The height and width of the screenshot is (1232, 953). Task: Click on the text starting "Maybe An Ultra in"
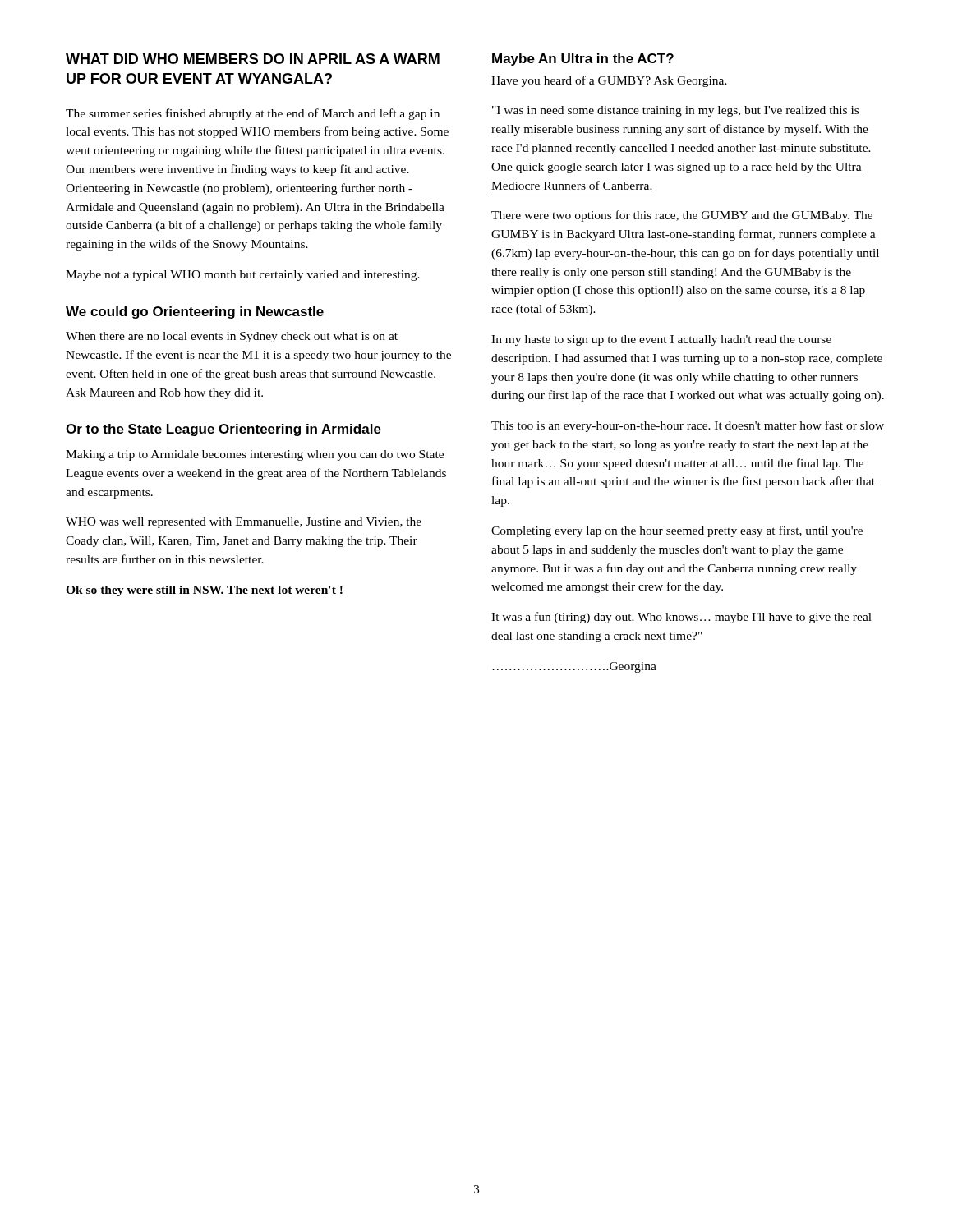tap(583, 60)
